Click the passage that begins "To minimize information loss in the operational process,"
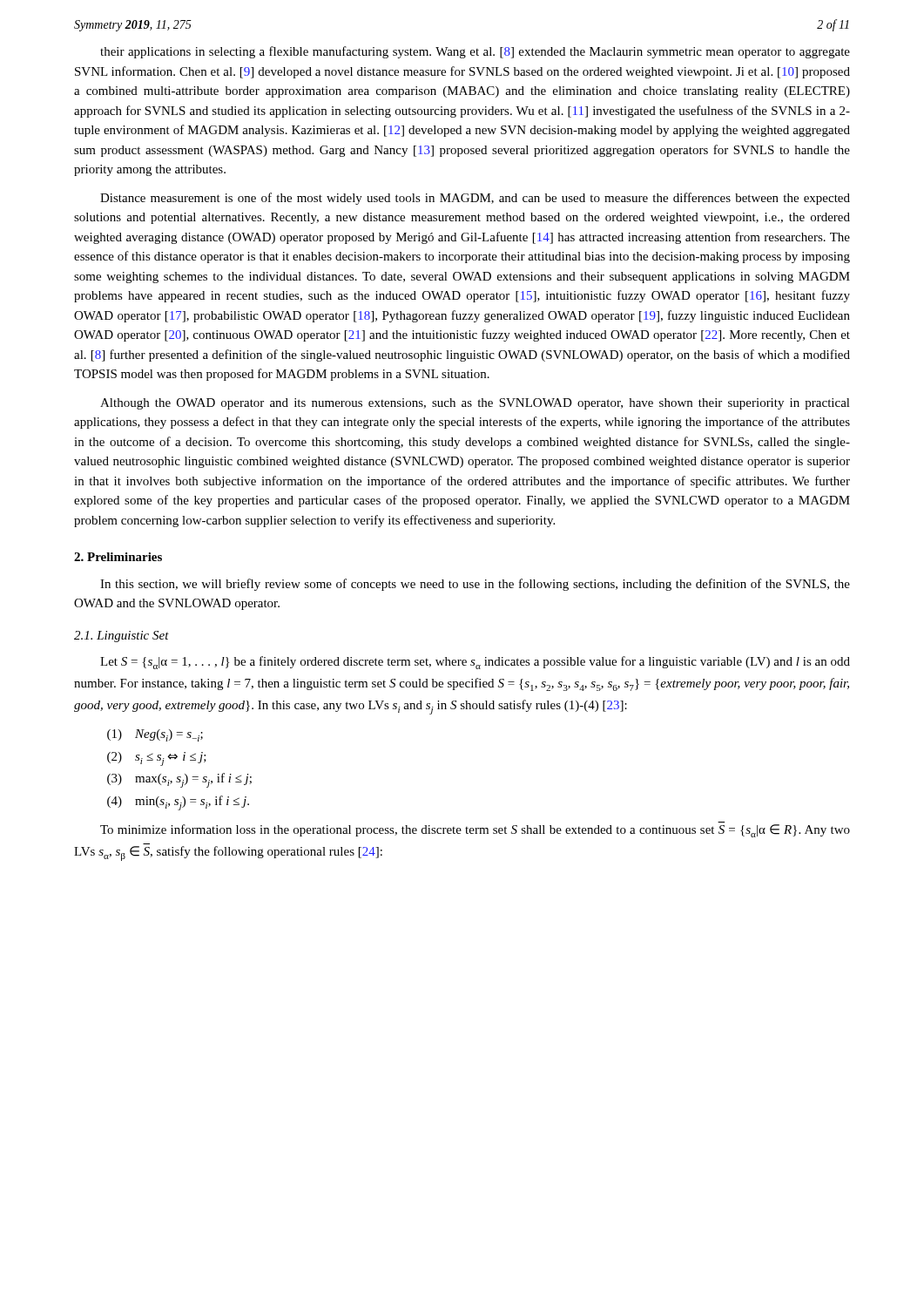924x1307 pixels. coord(462,842)
